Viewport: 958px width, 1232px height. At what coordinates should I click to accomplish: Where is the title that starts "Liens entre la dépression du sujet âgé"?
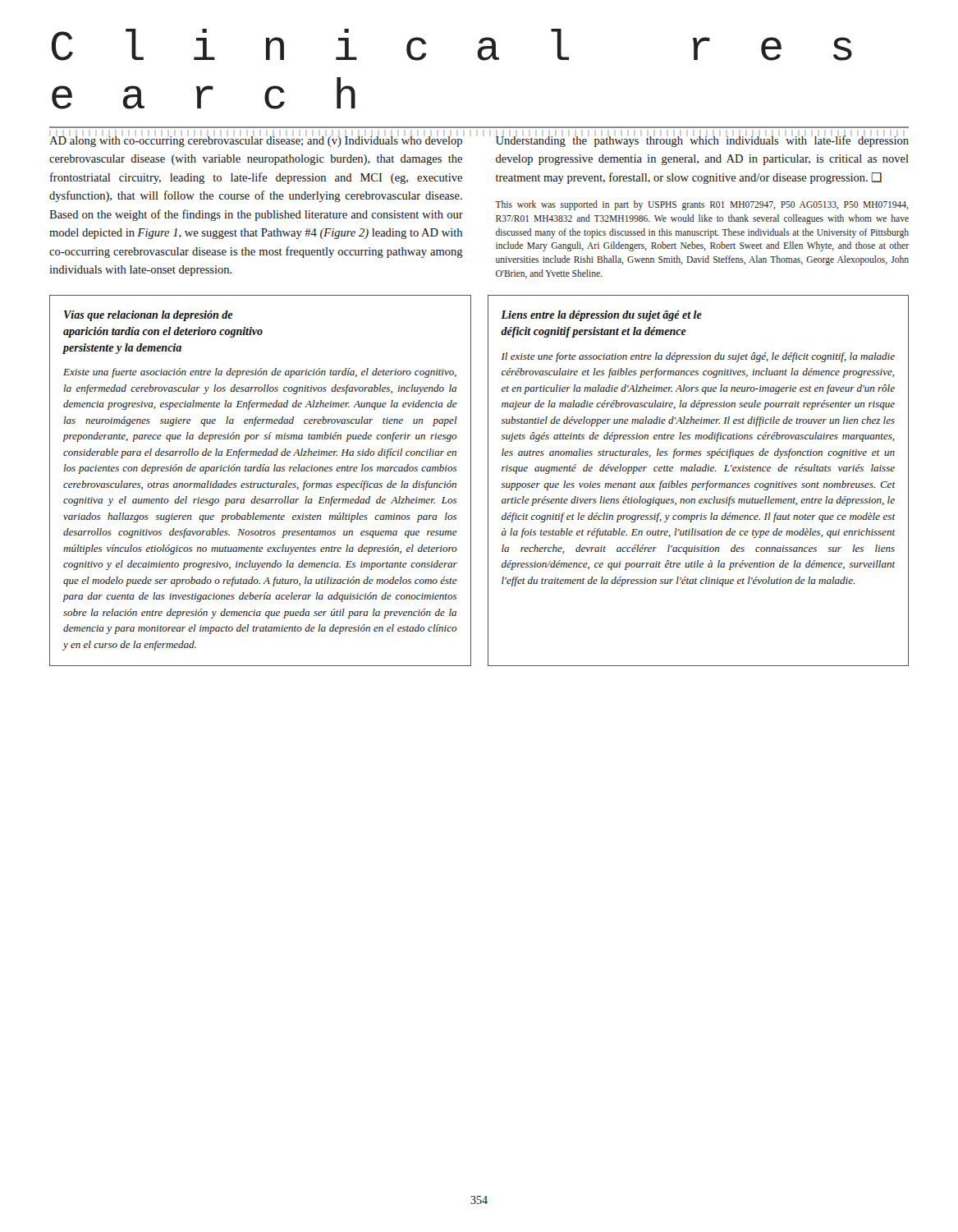point(601,324)
